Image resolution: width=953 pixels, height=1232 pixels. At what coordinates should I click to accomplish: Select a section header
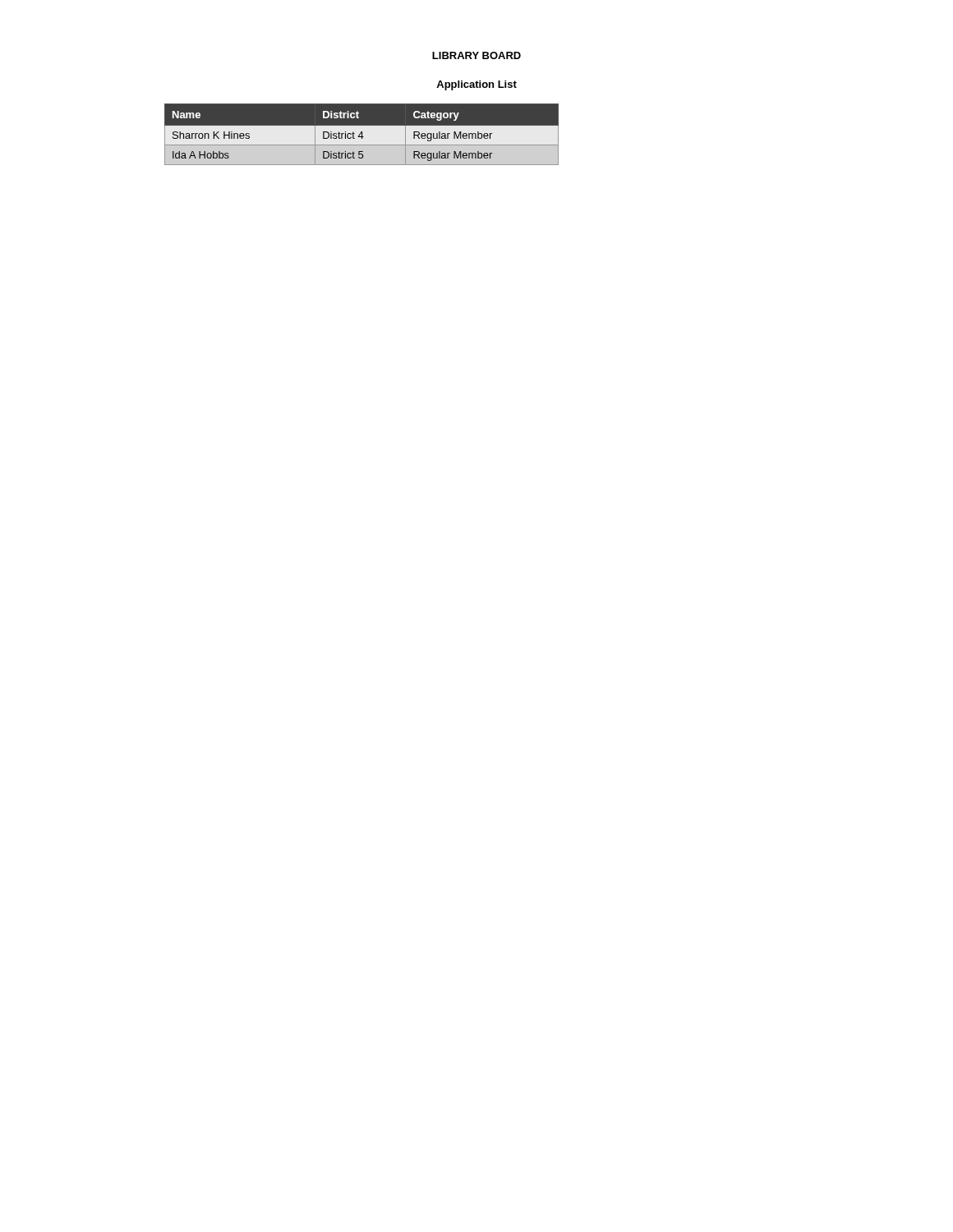click(476, 84)
